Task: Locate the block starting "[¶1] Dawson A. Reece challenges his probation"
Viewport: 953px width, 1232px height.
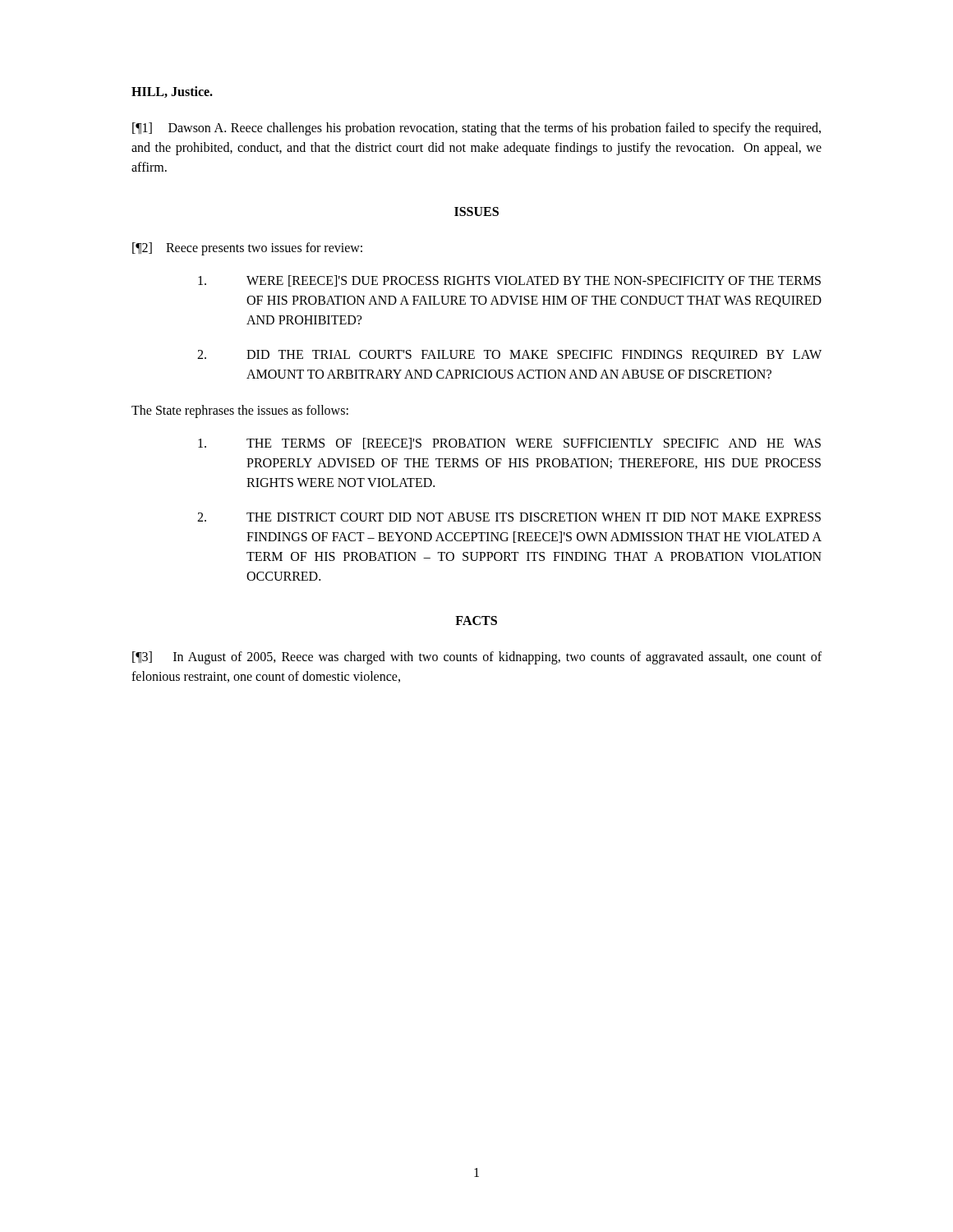Action: [476, 147]
